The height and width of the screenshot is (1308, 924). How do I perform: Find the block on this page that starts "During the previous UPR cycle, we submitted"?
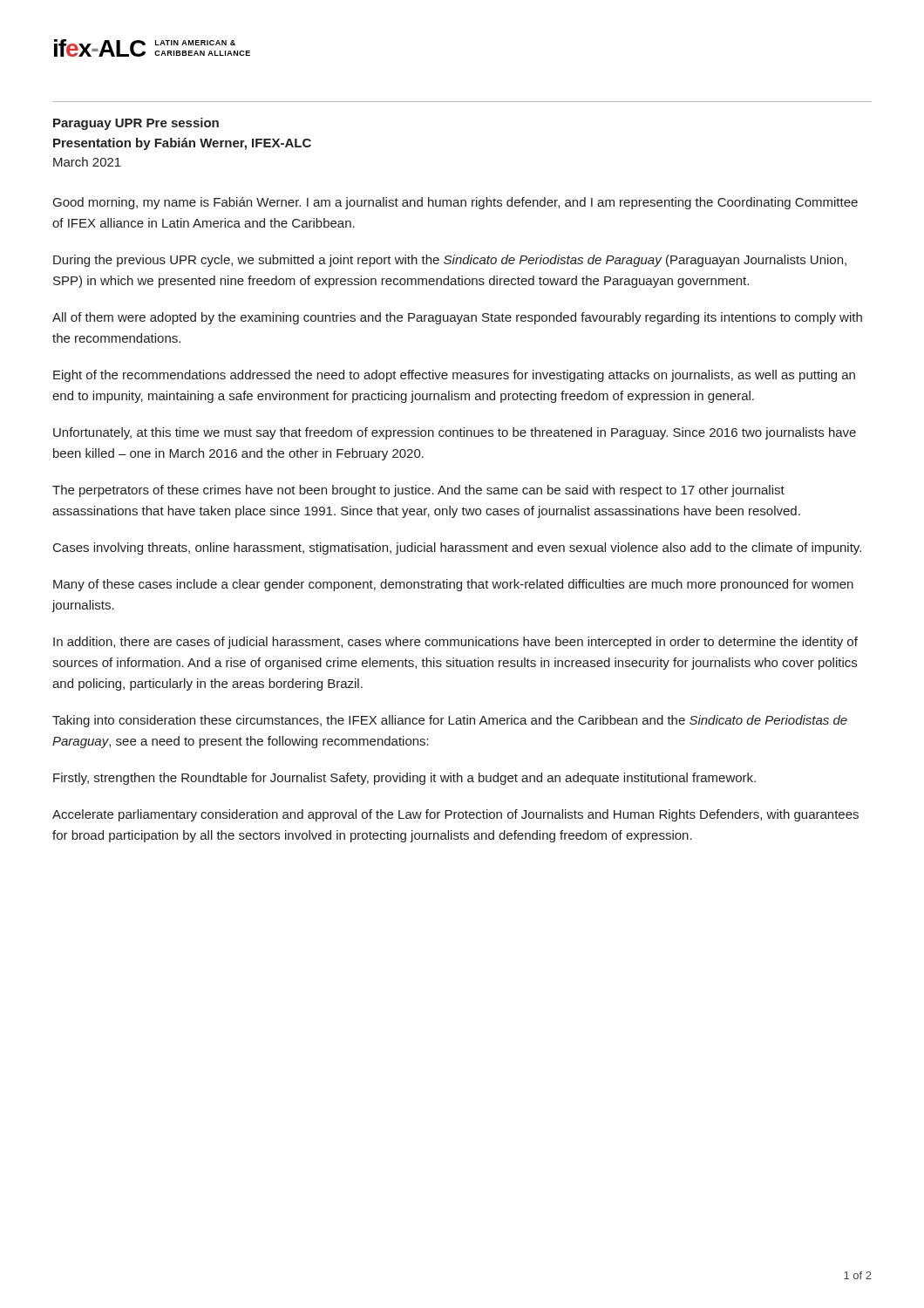450,269
